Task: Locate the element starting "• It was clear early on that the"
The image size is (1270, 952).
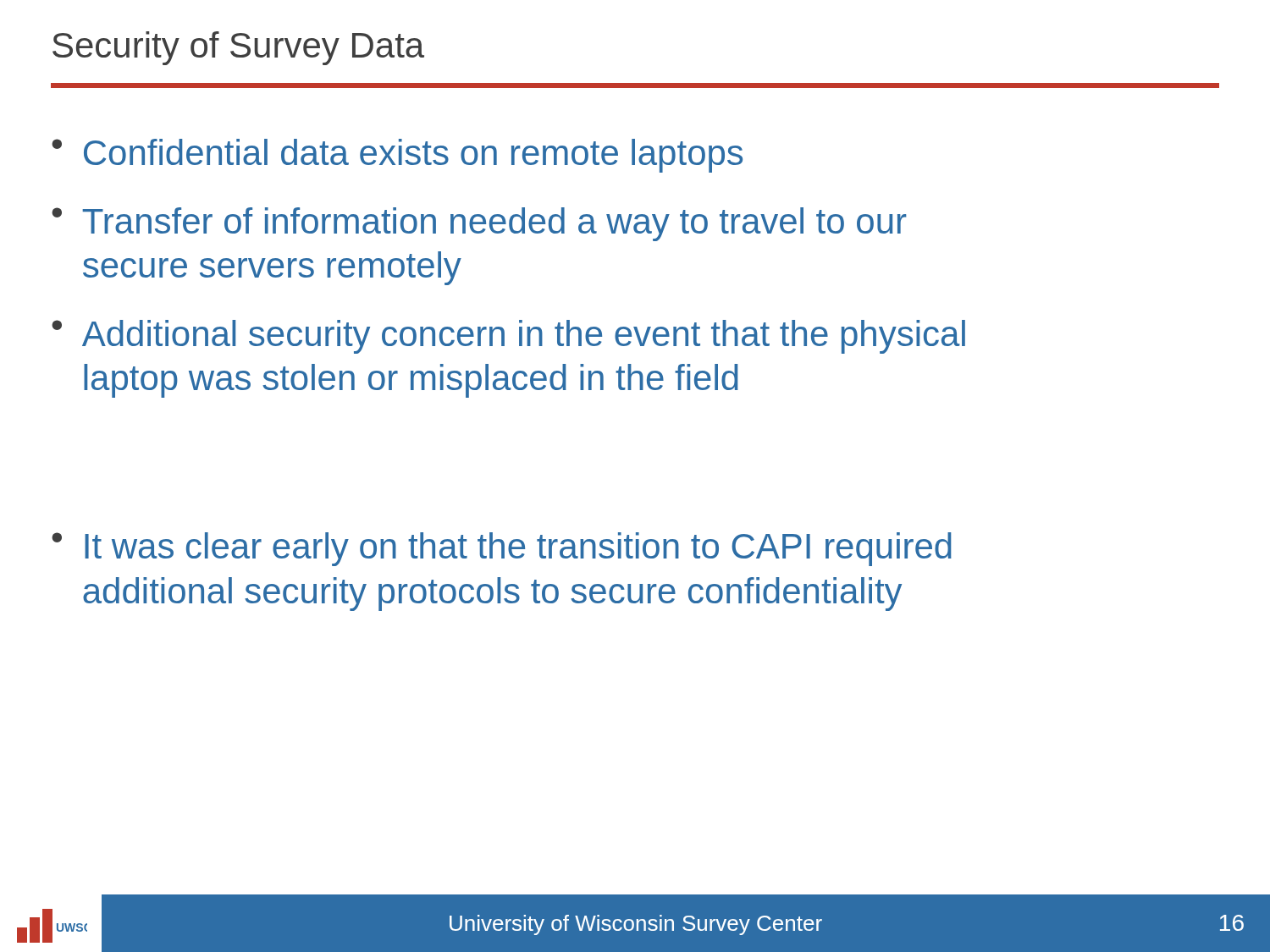Action: 502,569
